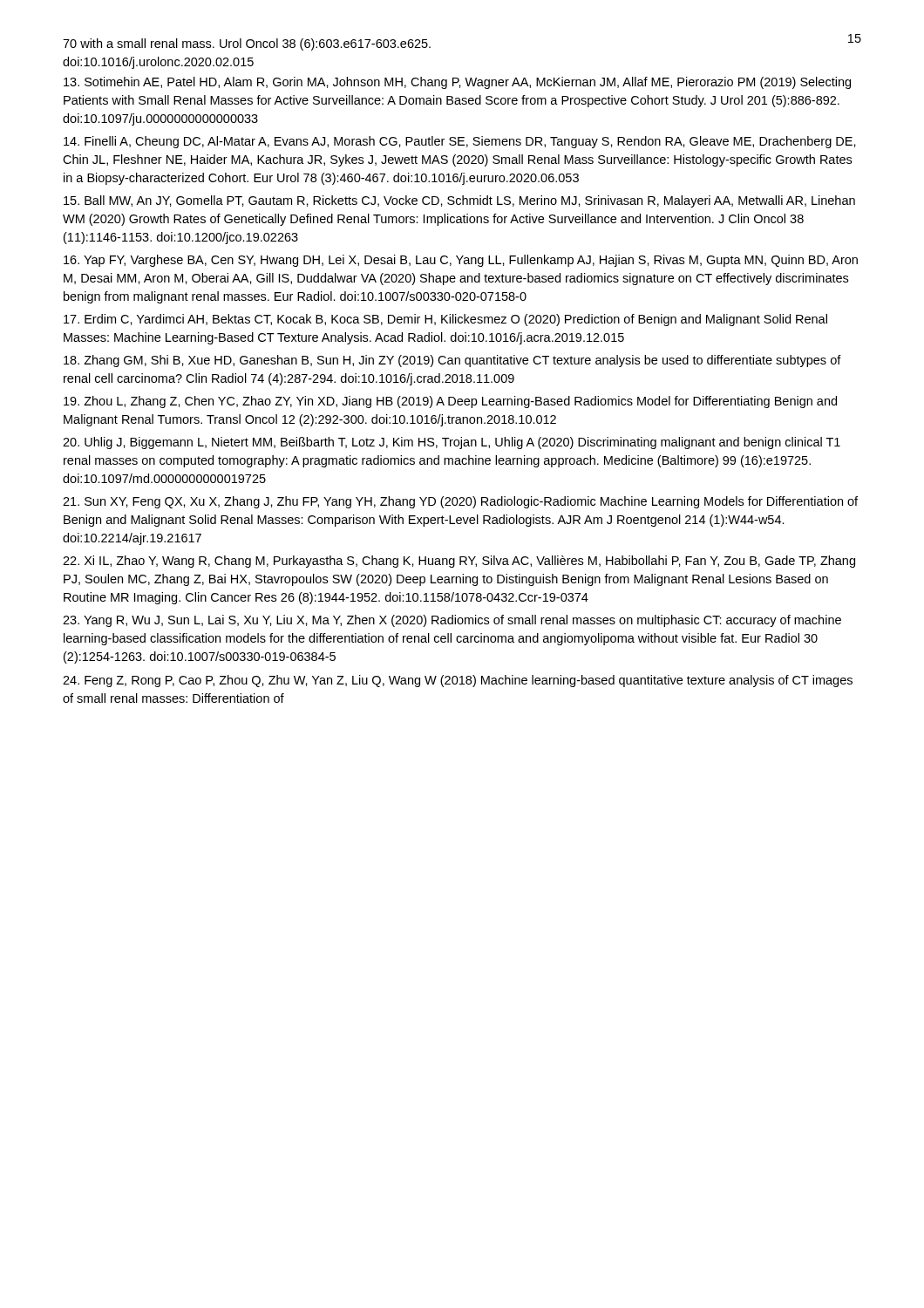The width and height of the screenshot is (924, 1308).
Task: Select the list item that reads "13. Sotimehin AE, Patel"
Action: pyautogui.click(x=457, y=100)
